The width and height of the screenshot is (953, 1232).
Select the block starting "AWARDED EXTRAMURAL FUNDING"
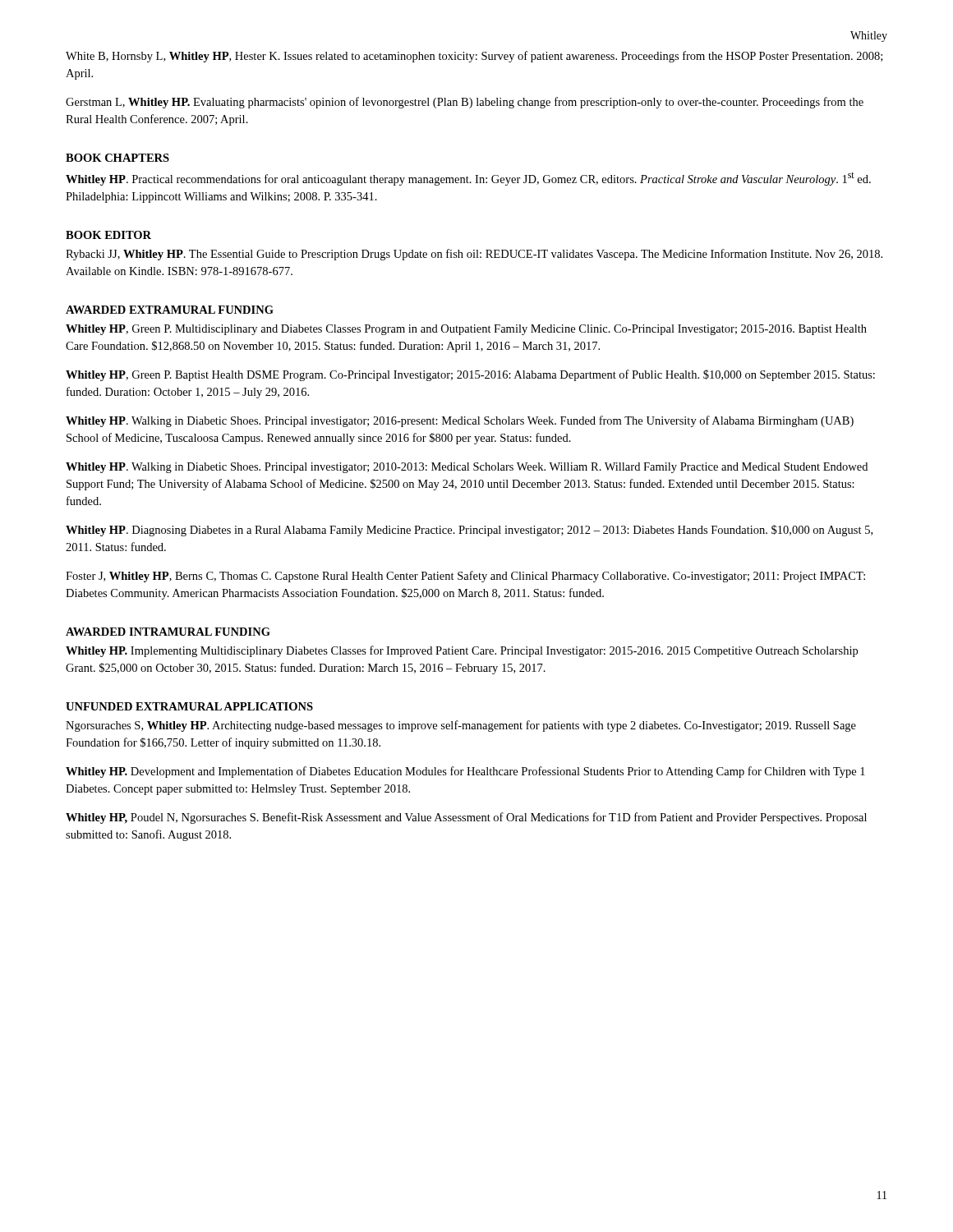click(170, 310)
